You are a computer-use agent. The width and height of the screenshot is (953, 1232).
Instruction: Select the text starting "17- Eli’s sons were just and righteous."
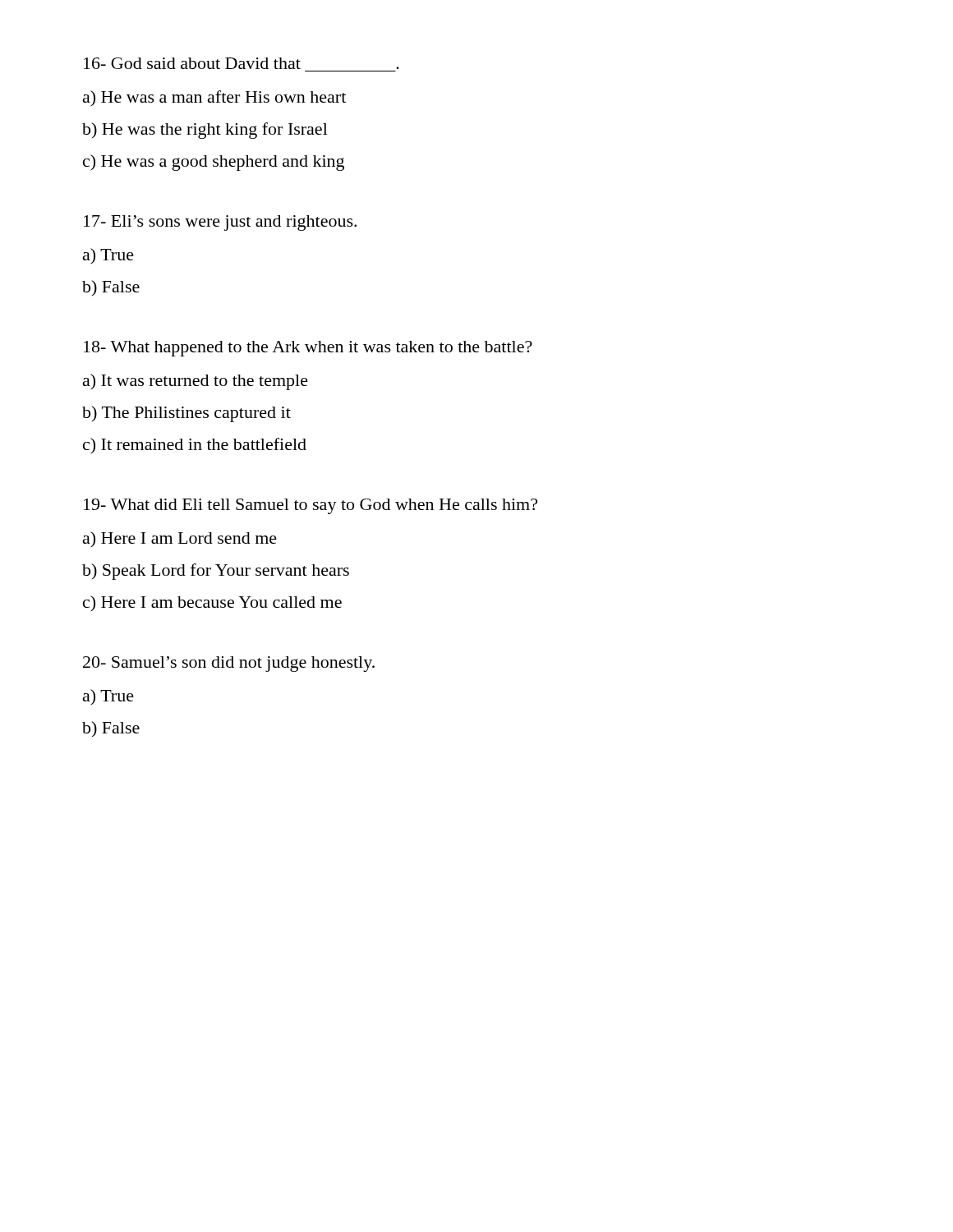[220, 221]
